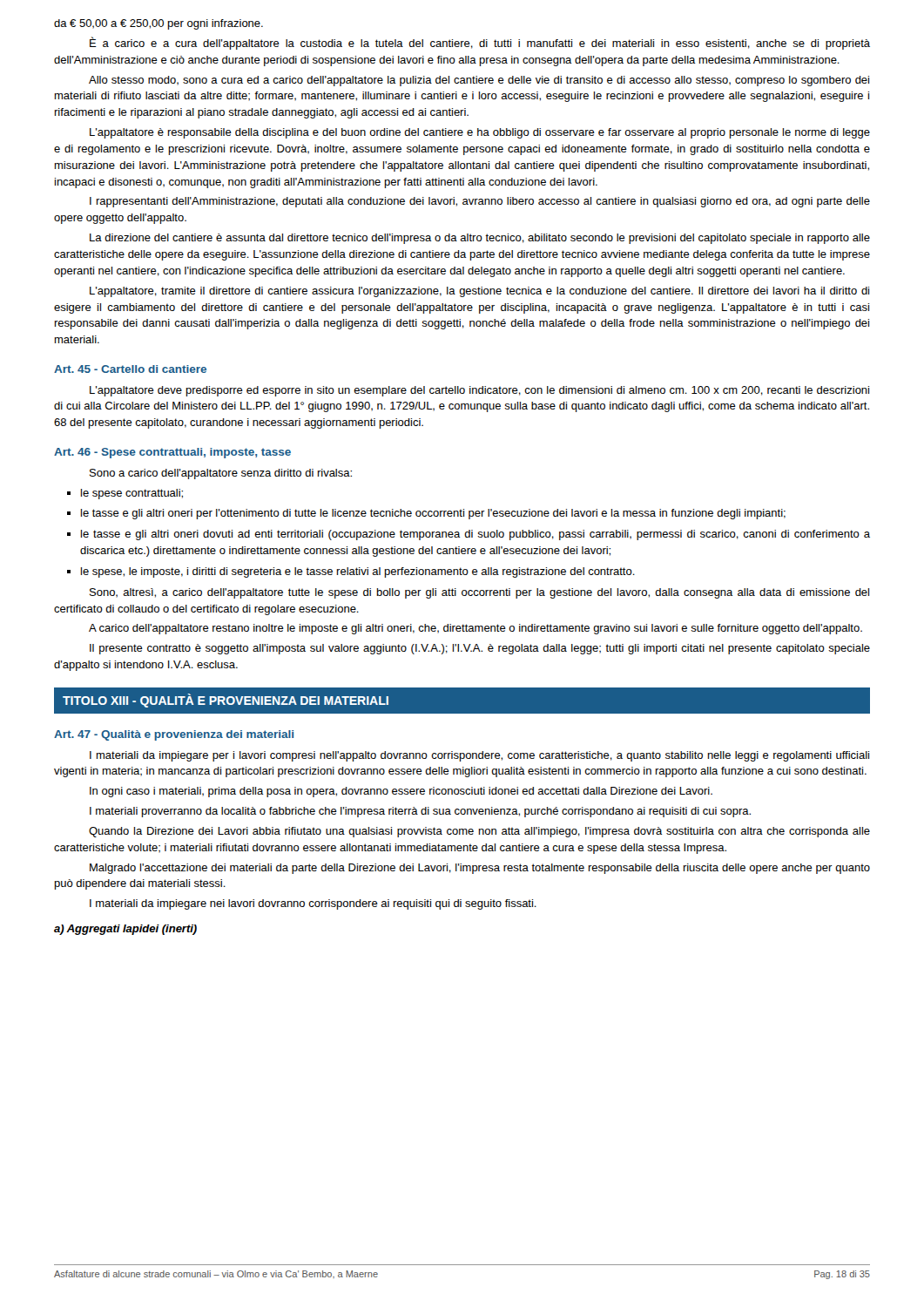This screenshot has width=924, height=1307.
Task: Point to the passage starting "I materiali proverranno da località o"
Action: (462, 812)
